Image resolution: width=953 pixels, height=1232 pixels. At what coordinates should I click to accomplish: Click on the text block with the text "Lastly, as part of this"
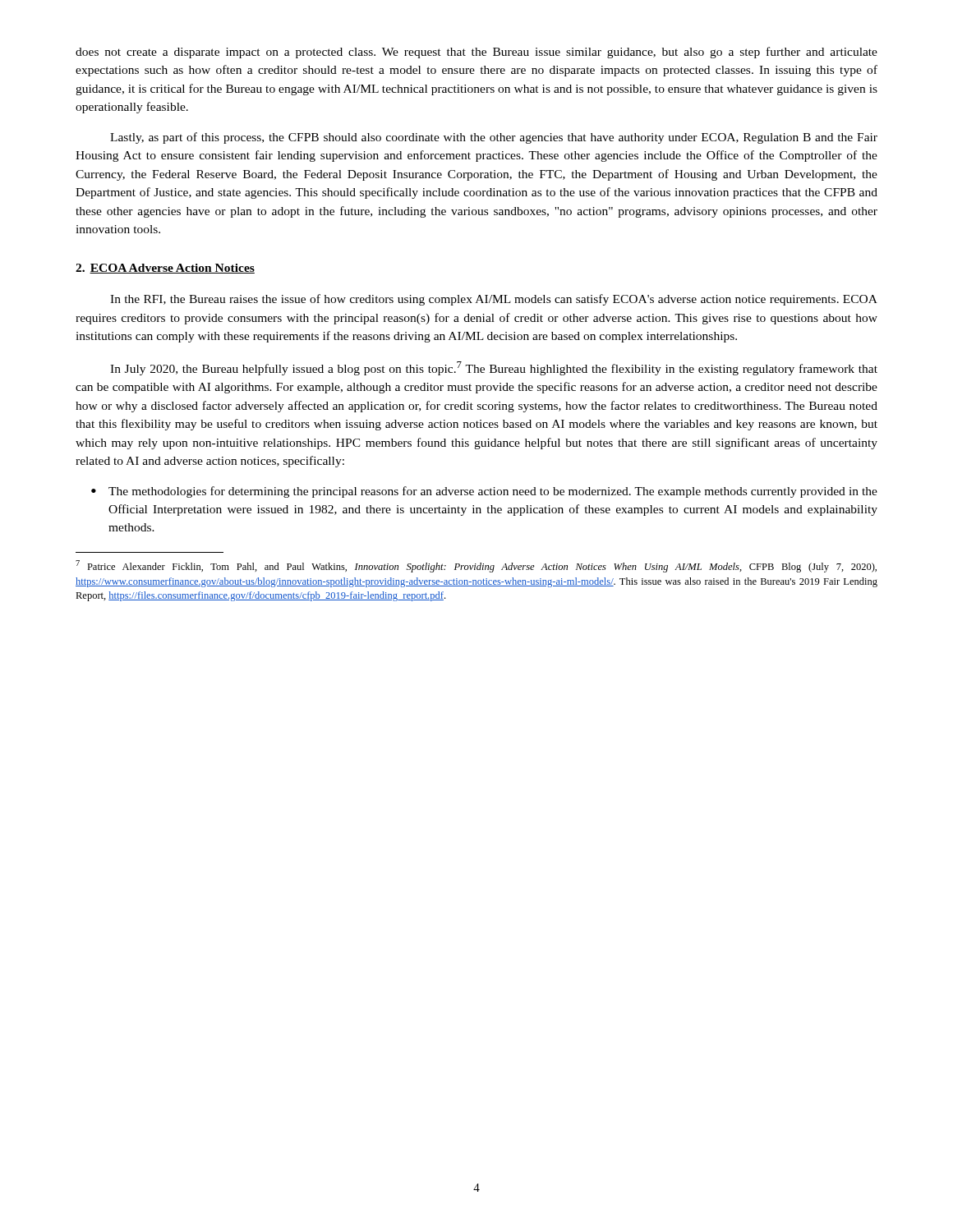[x=476, y=183]
